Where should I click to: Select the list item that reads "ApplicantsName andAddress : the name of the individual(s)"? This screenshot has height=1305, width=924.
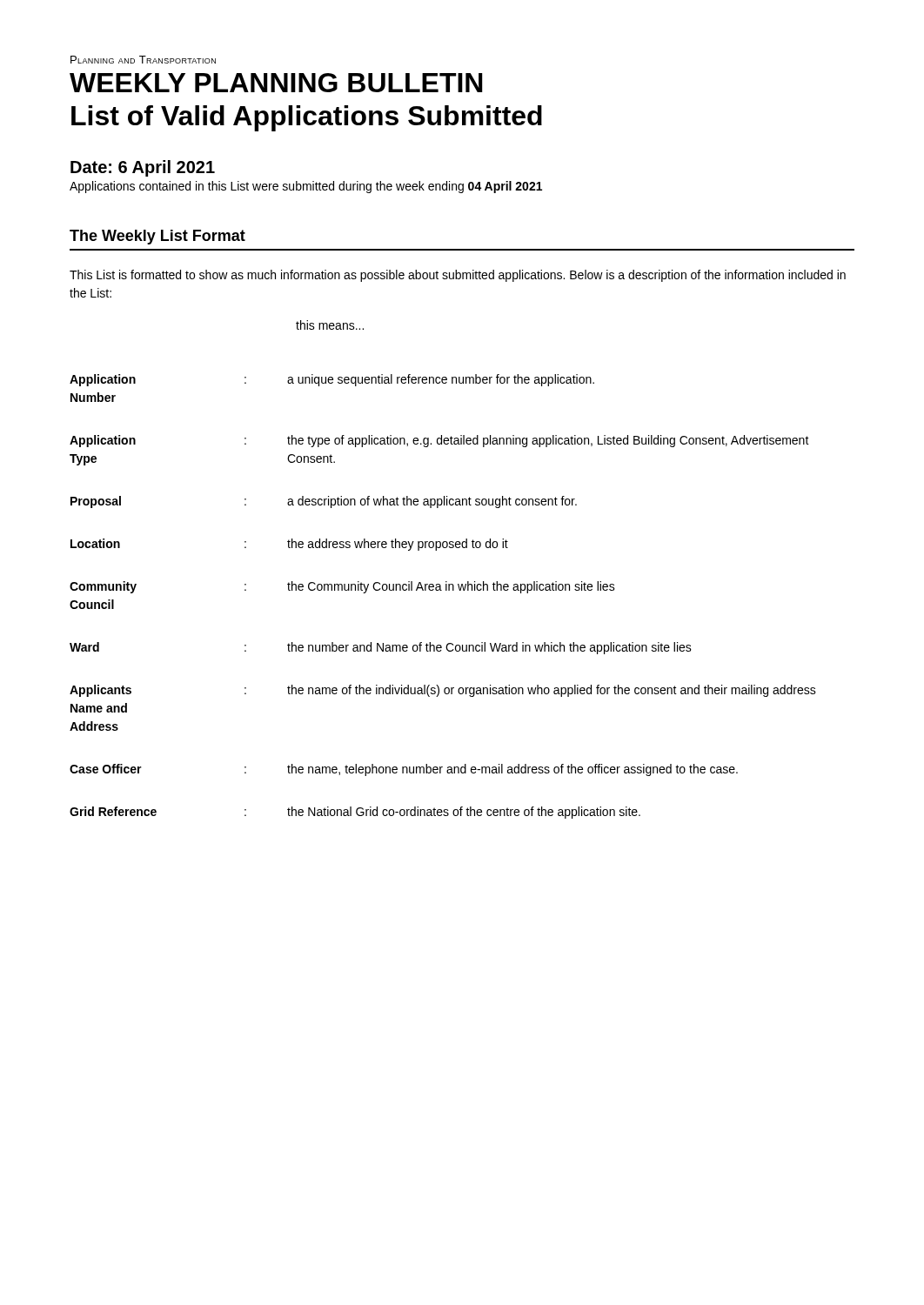443,691
